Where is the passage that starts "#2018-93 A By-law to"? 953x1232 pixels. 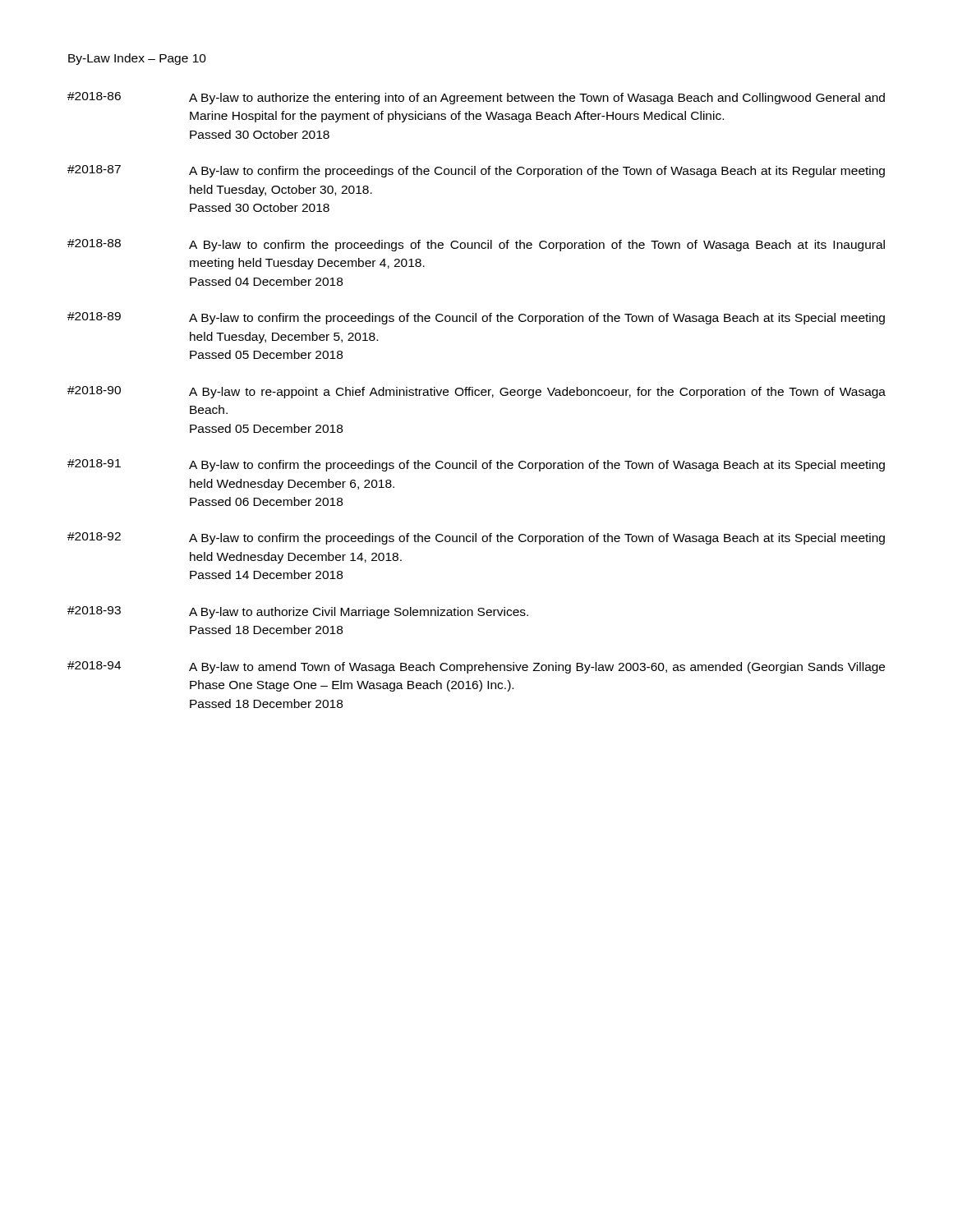point(476,621)
